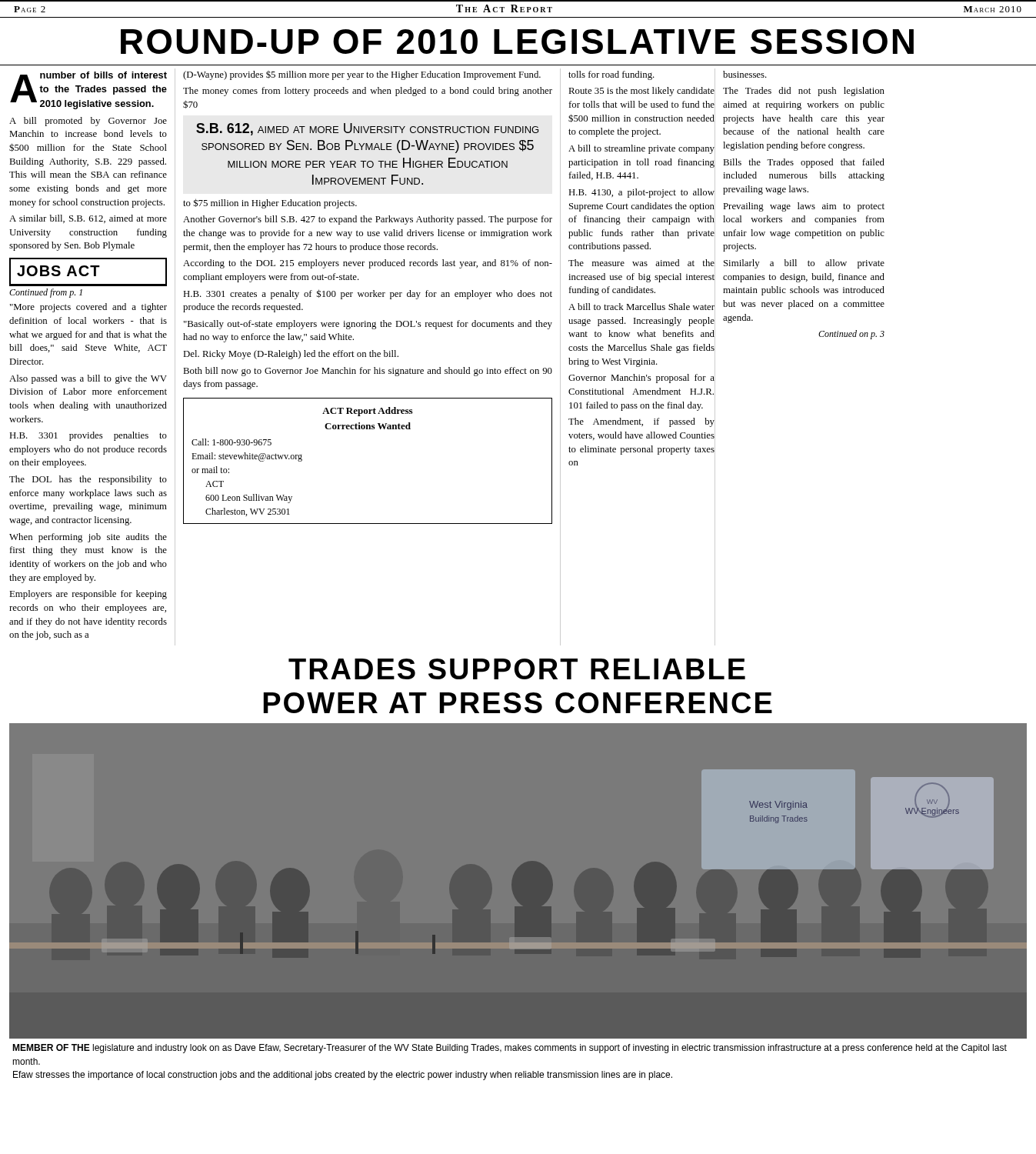Point to "ROUND-UP OF 2010 LEGISLATIVE SESSION"

coord(518,42)
